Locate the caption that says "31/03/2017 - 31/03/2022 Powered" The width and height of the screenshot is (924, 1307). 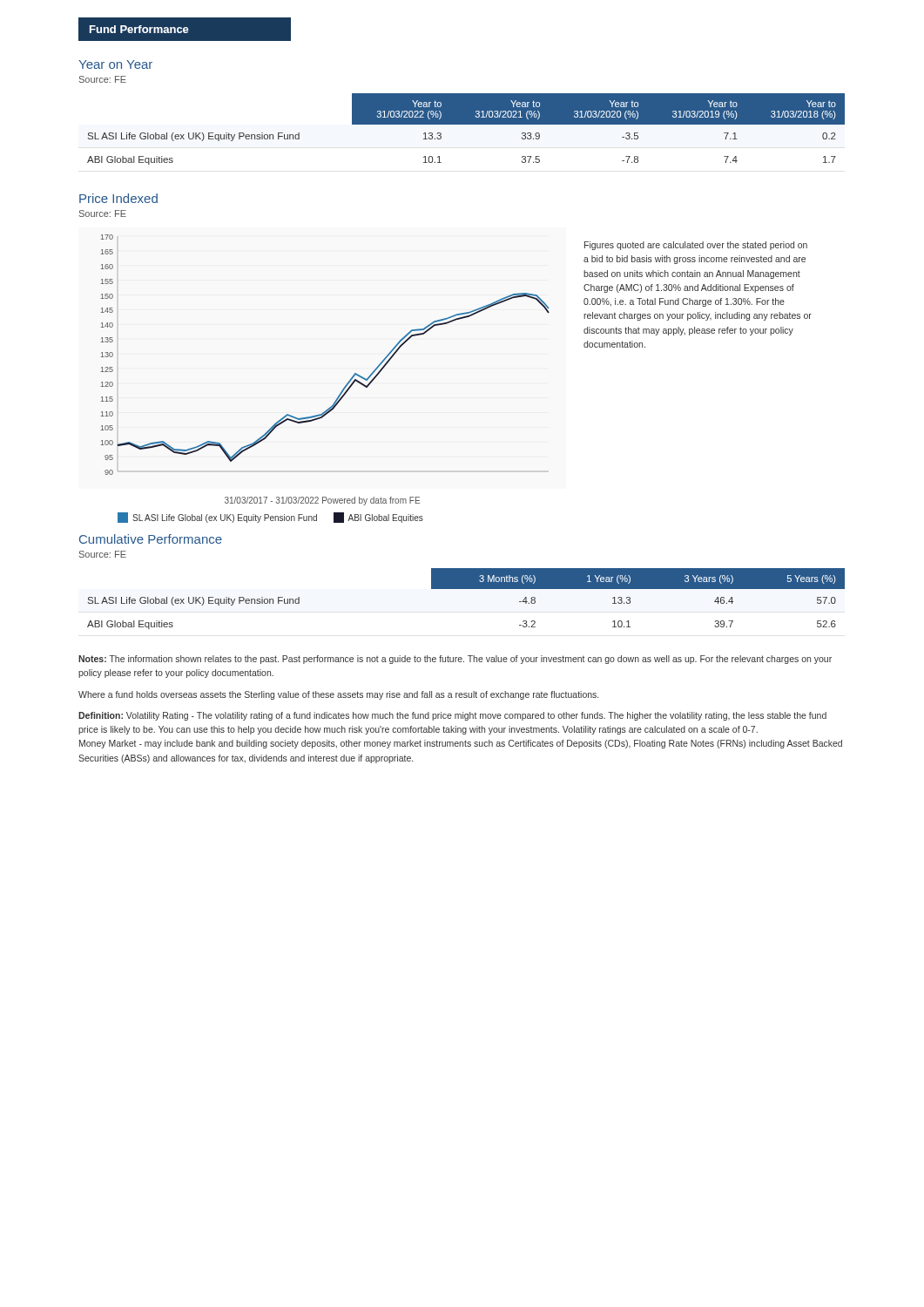coord(322,501)
